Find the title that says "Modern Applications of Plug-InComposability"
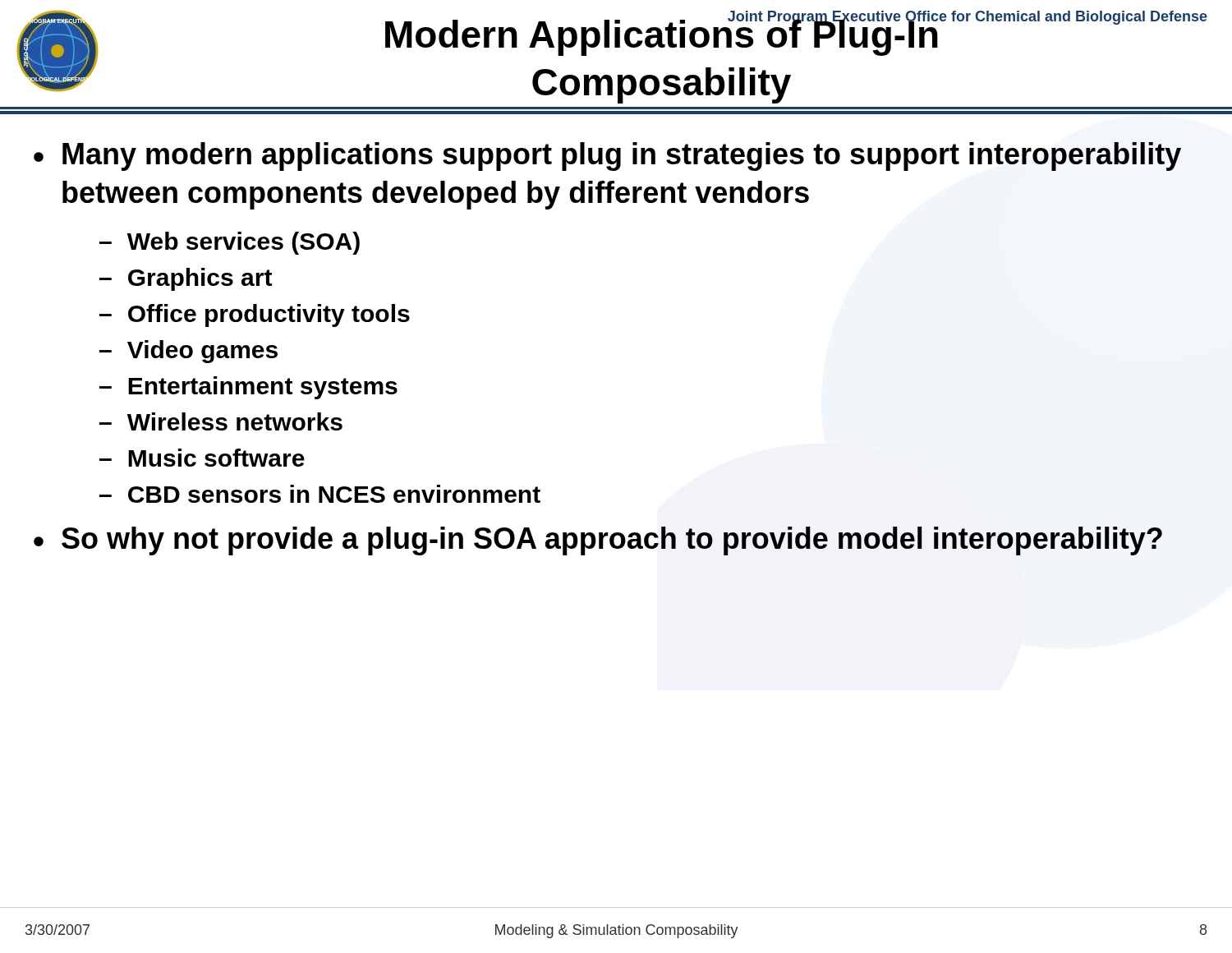This screenshot has height=953, width=1232. pos(661,58)
